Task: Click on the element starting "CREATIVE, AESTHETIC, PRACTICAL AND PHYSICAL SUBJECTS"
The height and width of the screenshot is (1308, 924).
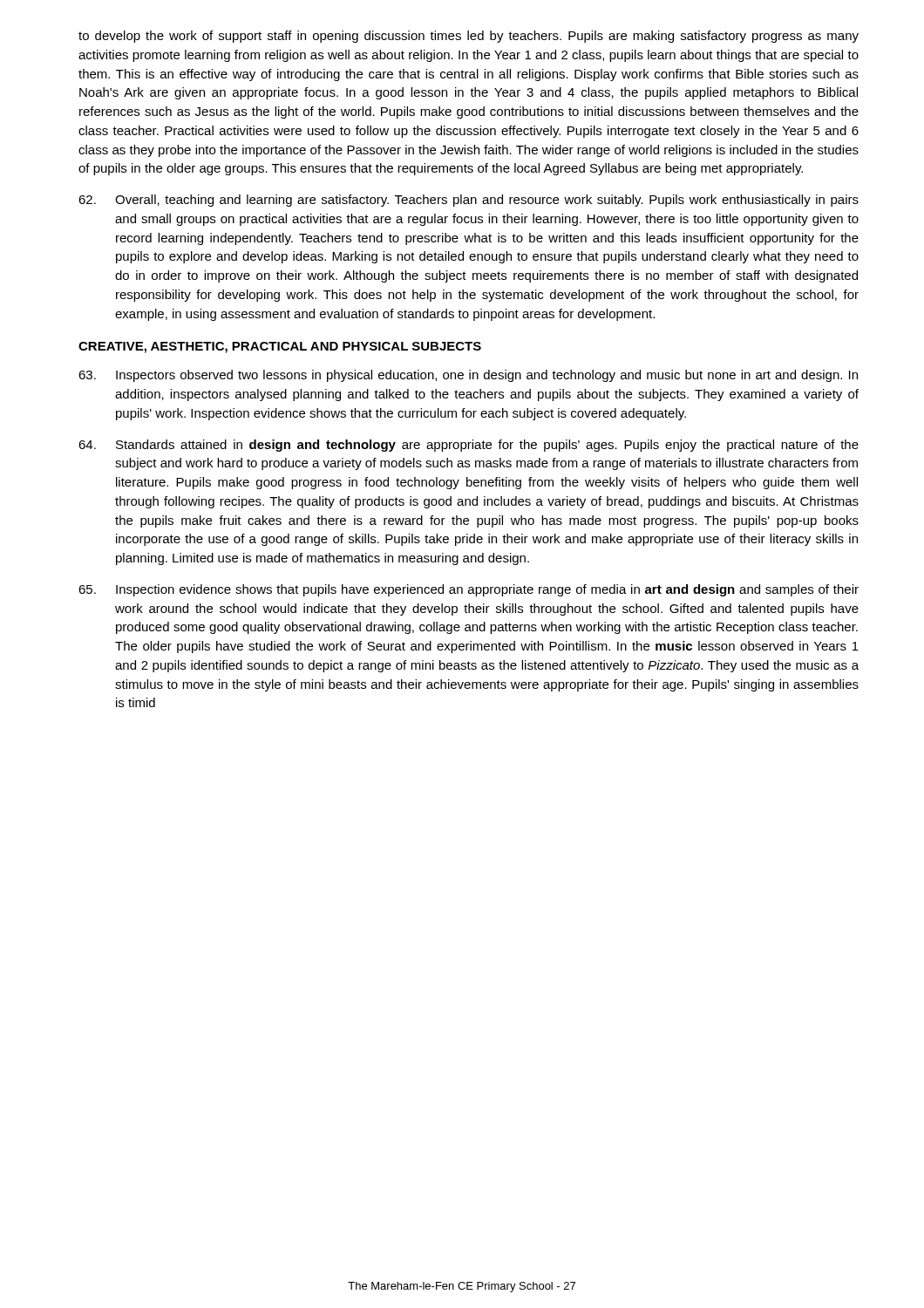Action: tap(280, 346)
